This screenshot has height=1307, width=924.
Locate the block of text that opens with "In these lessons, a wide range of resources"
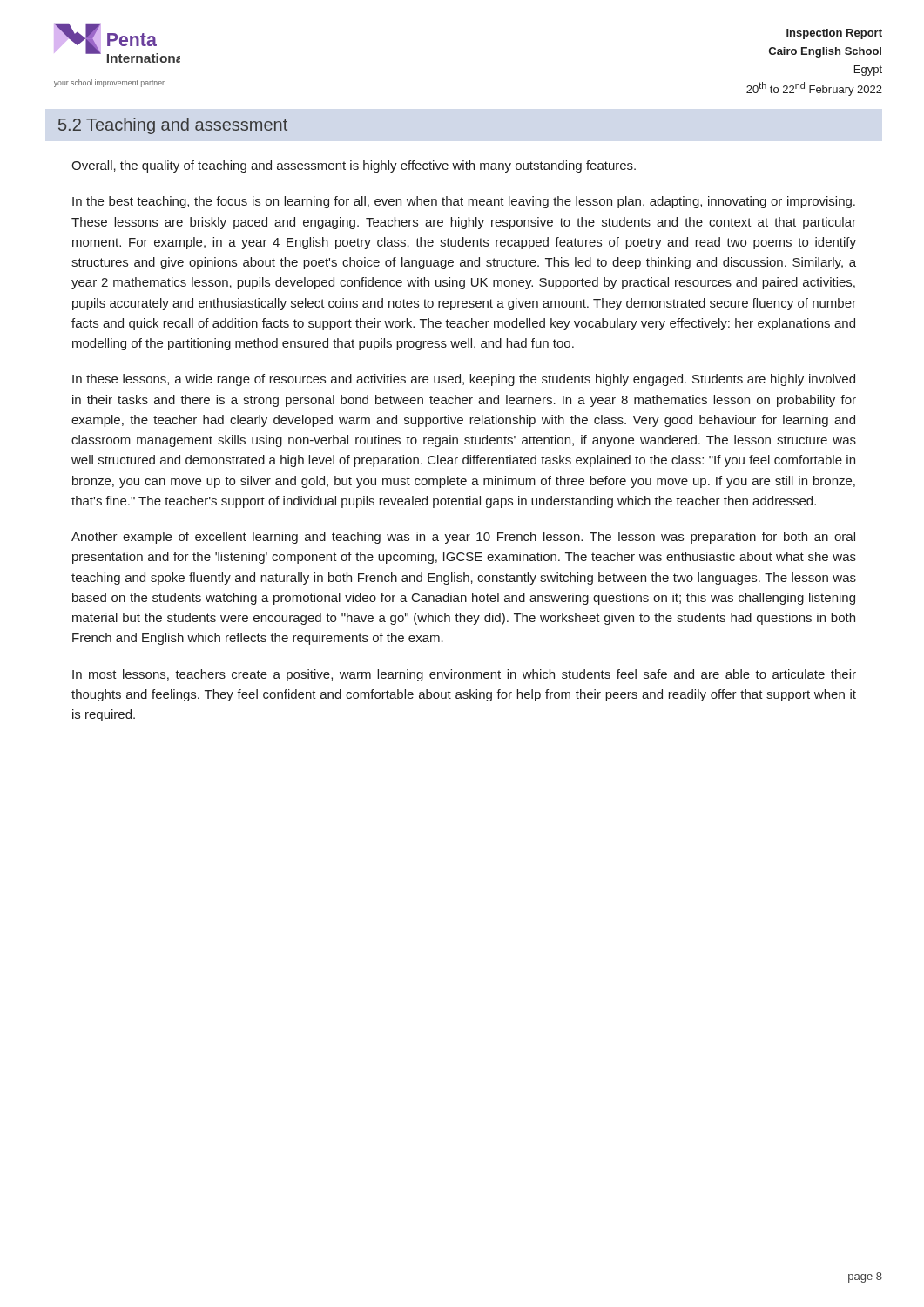point(464,440)
